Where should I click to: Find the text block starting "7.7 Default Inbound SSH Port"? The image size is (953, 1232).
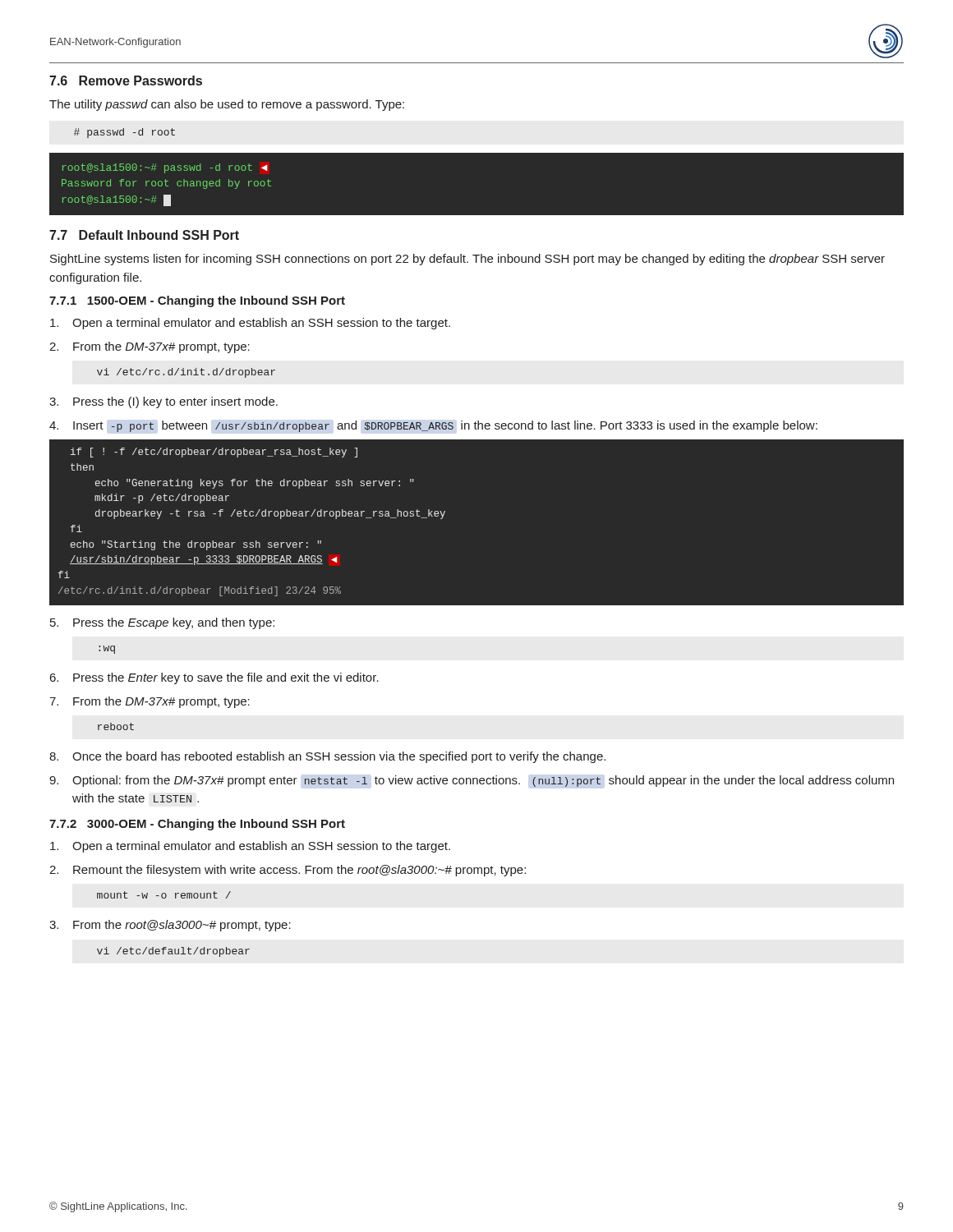[x=144, y=235]
